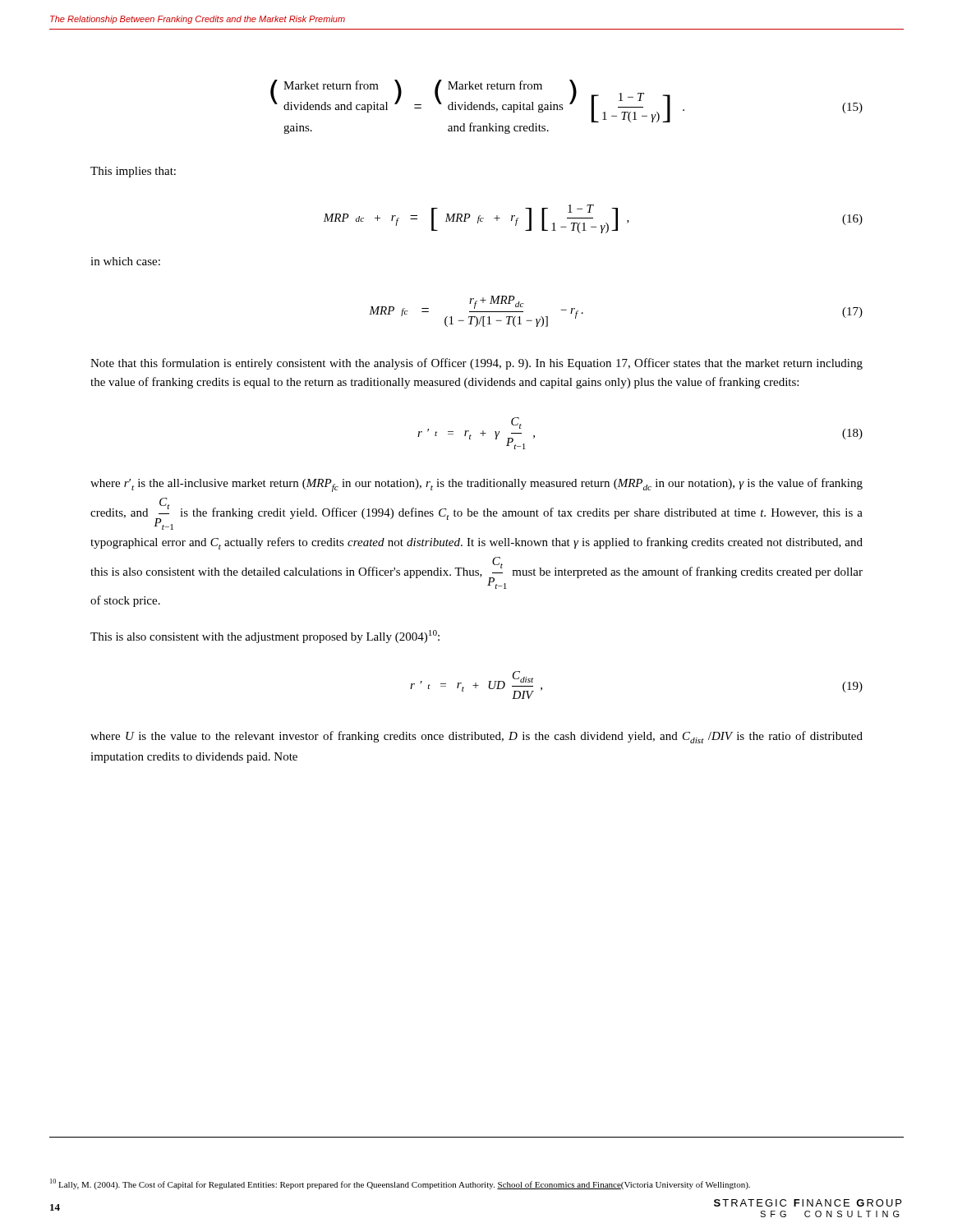The height and width of the screenshot is (1232, 953).
Task: Point to the passage starting "MRPdc + rf ="
Action: click(593, 218)
